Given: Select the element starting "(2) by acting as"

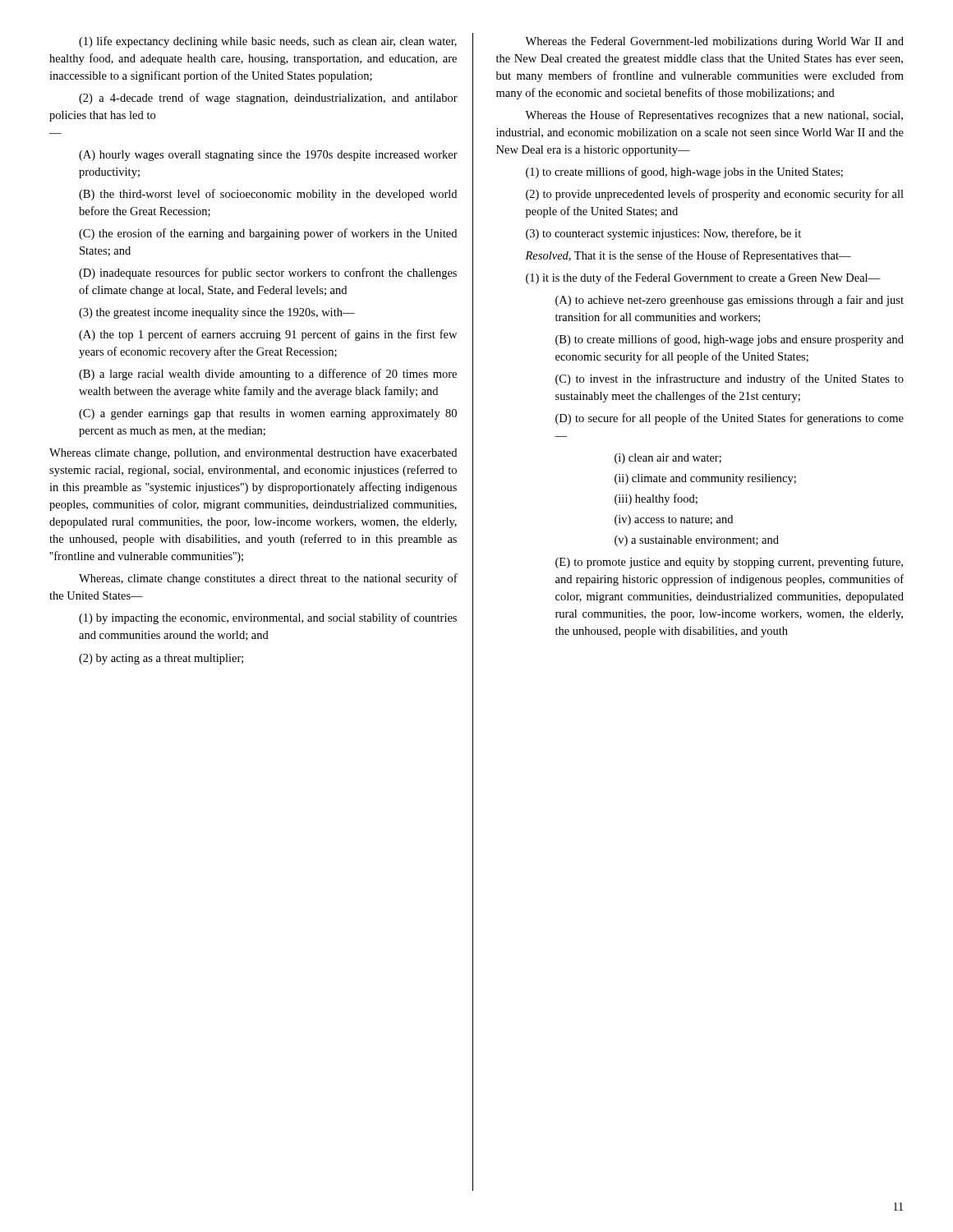Looking at the screenshot, I should (x=161, y=659).
